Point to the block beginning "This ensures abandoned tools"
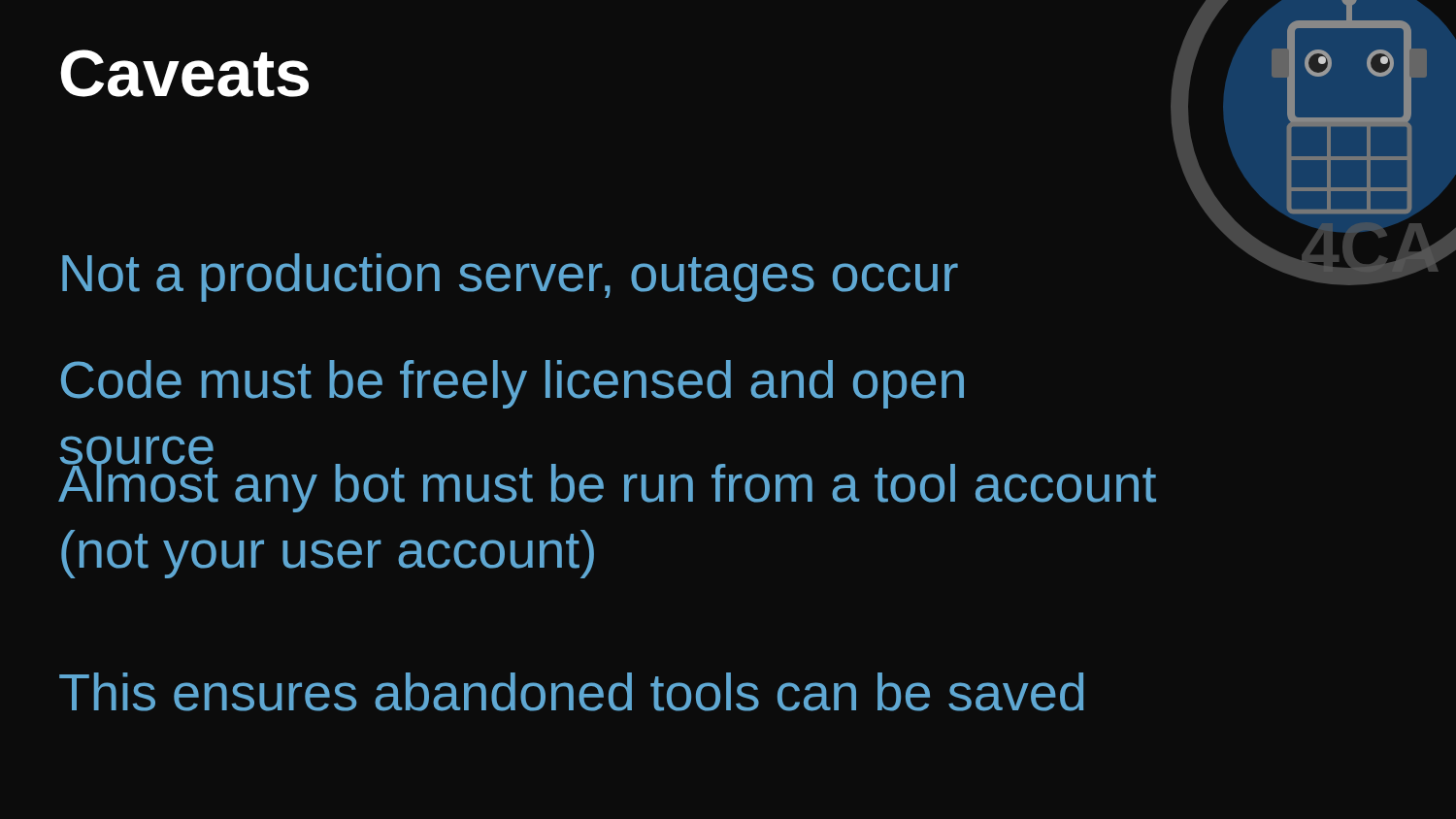Viewport: 1456px width, 819px height. coord(573,692)
